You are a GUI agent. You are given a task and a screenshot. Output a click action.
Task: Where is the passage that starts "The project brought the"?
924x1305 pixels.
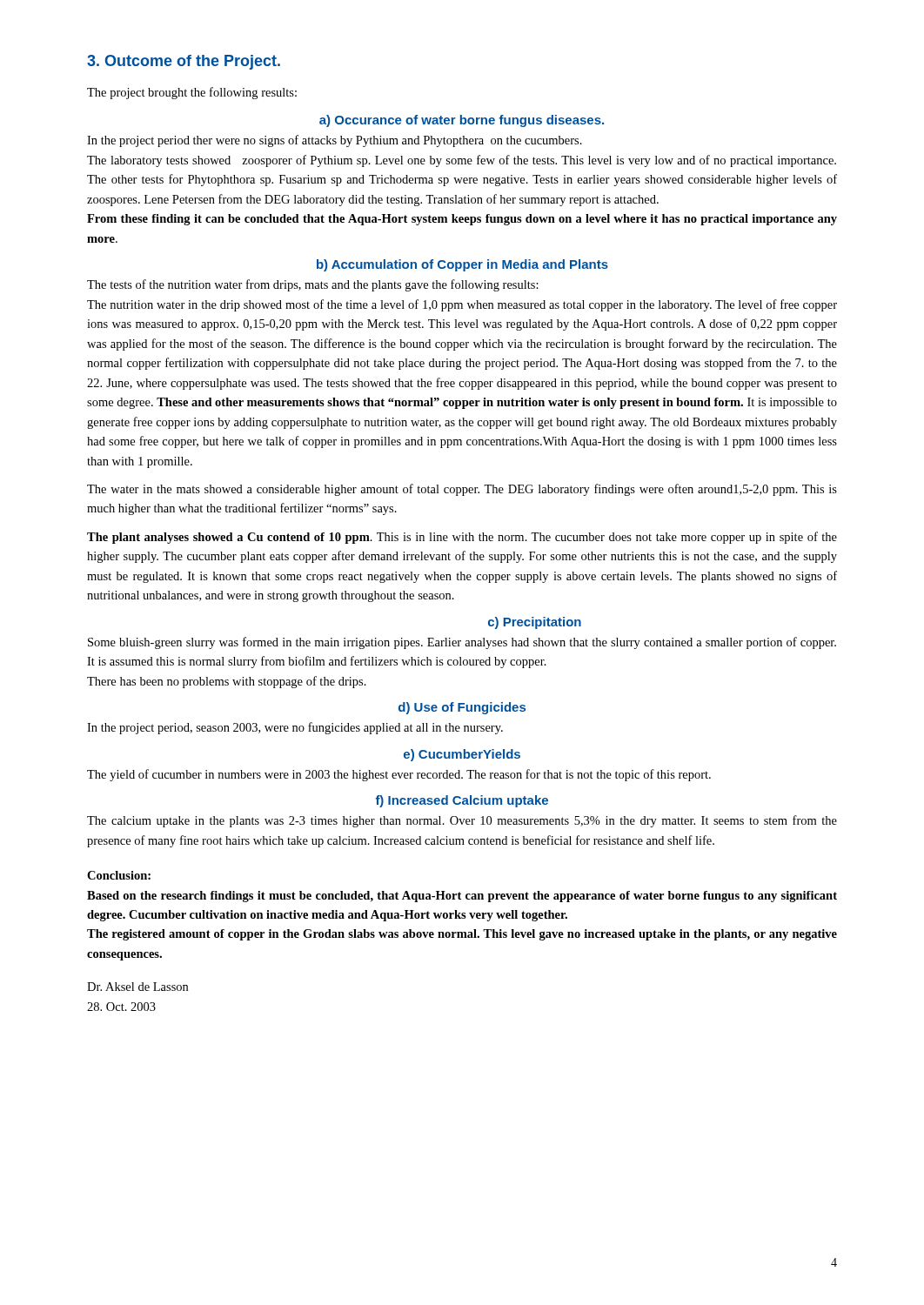coord(192,92)
